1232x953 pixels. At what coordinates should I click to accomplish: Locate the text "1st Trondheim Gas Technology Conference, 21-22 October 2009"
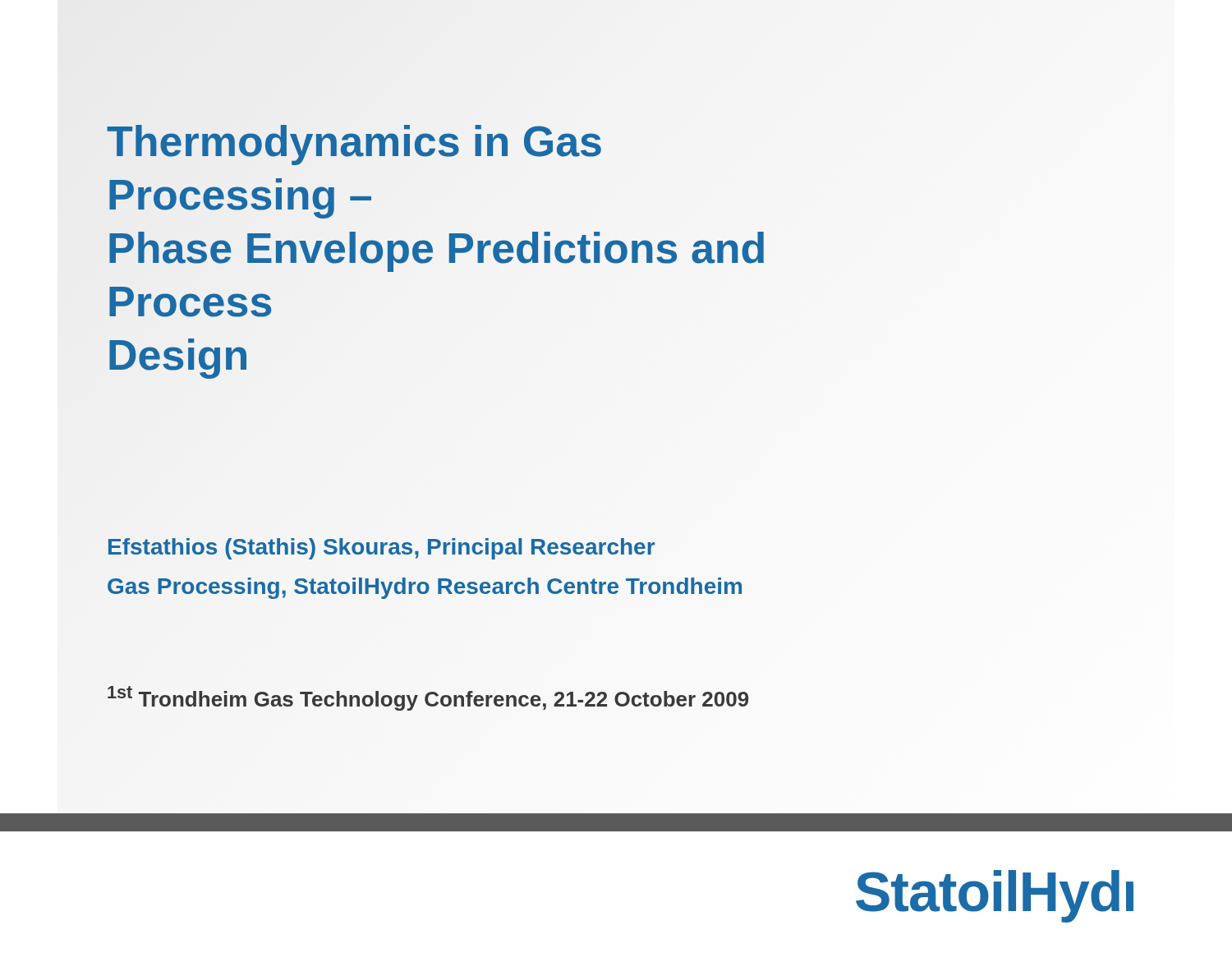pos(428,697)
